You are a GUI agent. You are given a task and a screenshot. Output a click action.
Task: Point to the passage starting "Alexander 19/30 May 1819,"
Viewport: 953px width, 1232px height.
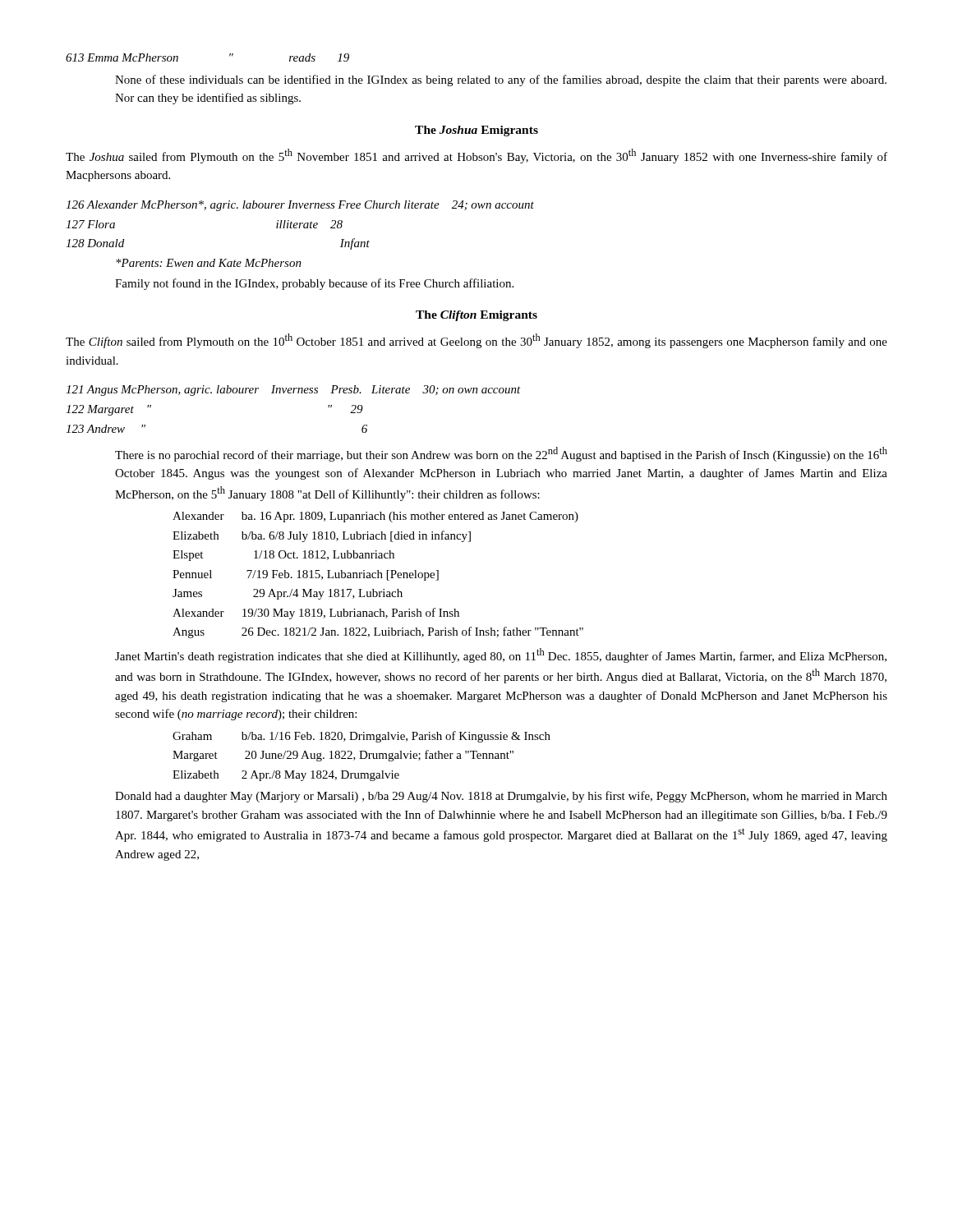click(316, 613)
